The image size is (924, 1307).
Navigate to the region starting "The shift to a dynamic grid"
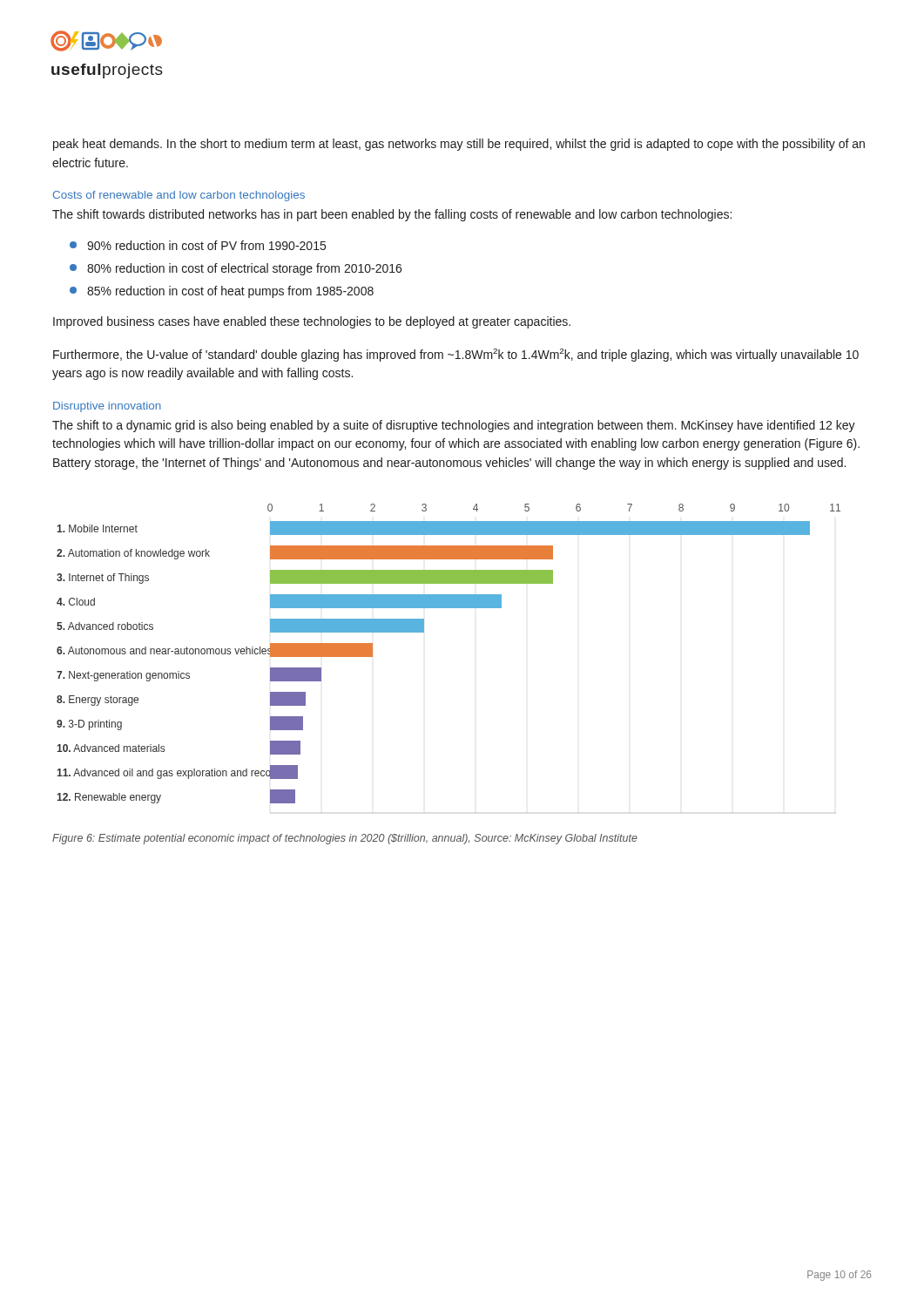coord(456,444)
